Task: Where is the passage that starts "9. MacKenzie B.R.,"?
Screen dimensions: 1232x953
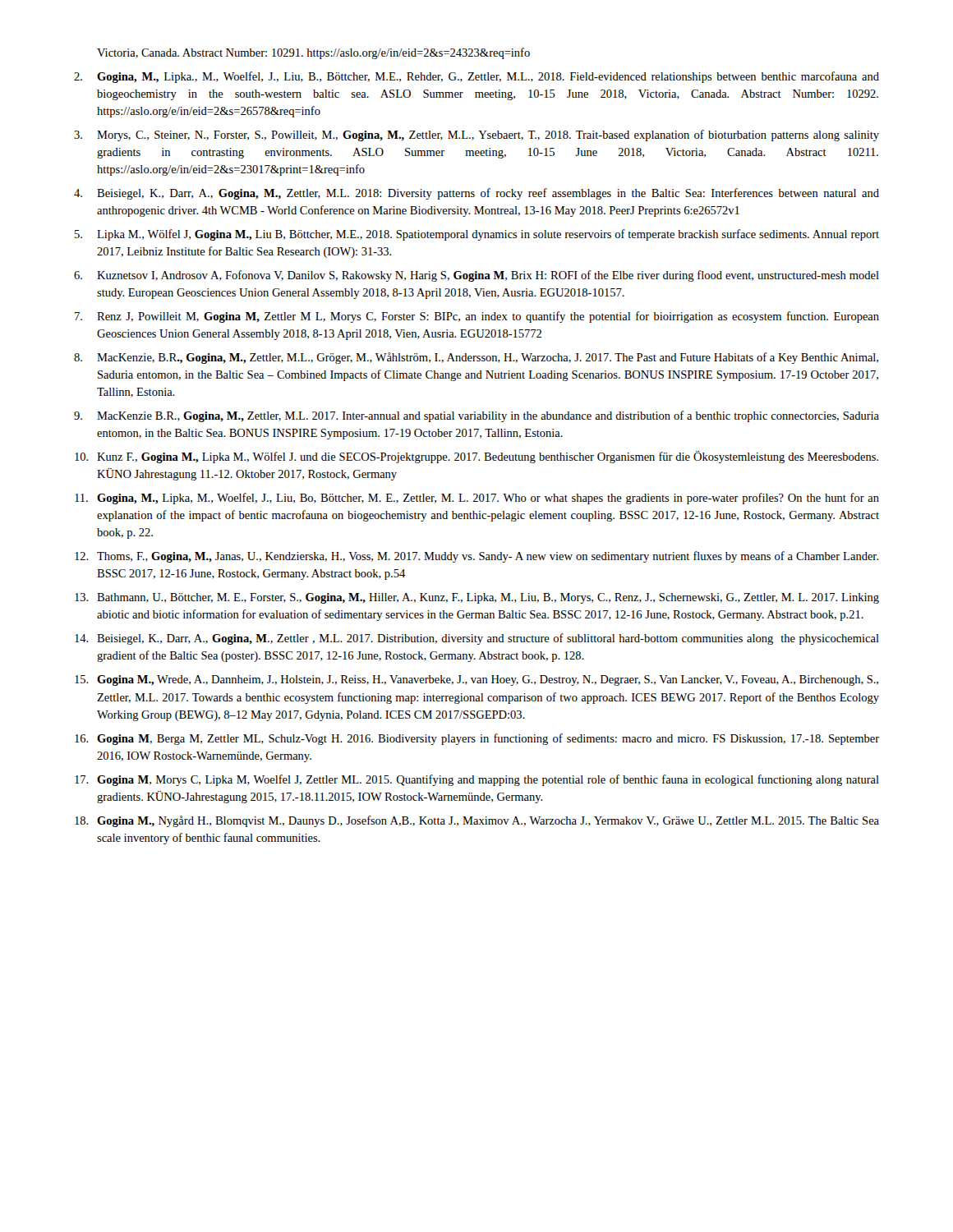Action: coord(476,425)
